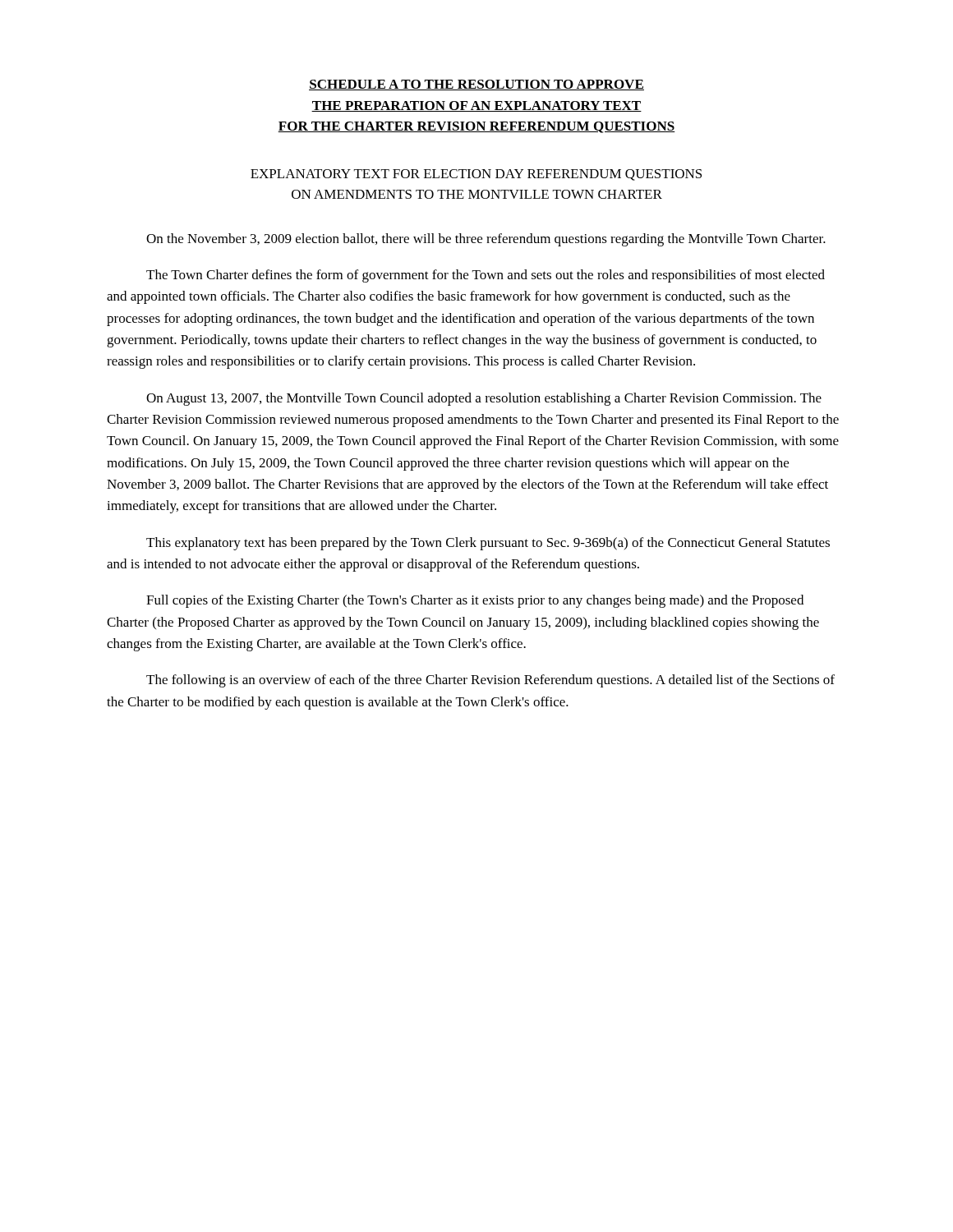Find the text block with the text "On August 13, 2007, the Montville"
953x1232 pixels.
coord(473,452)
